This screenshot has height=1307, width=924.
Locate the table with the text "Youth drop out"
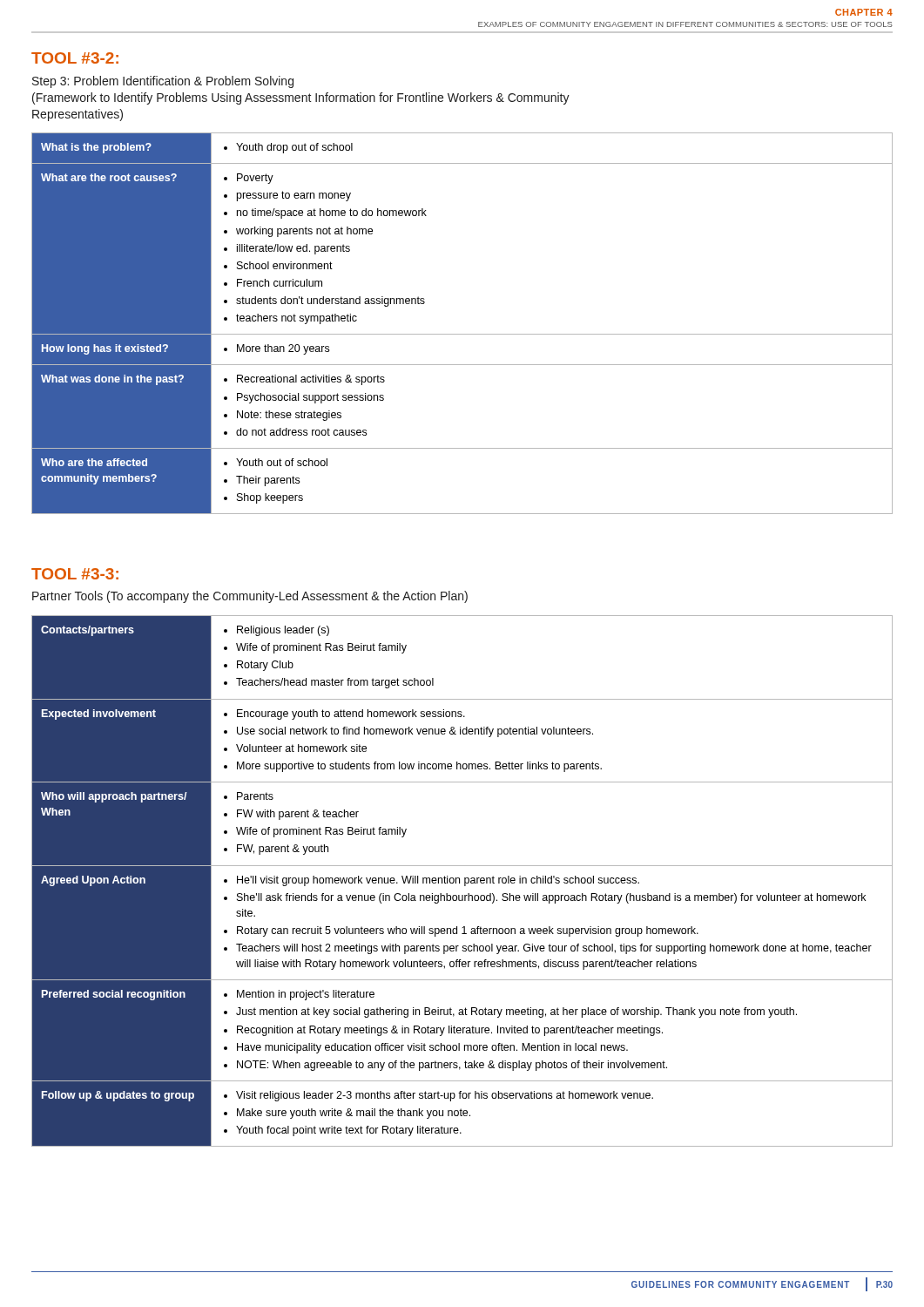pos(462,323)
